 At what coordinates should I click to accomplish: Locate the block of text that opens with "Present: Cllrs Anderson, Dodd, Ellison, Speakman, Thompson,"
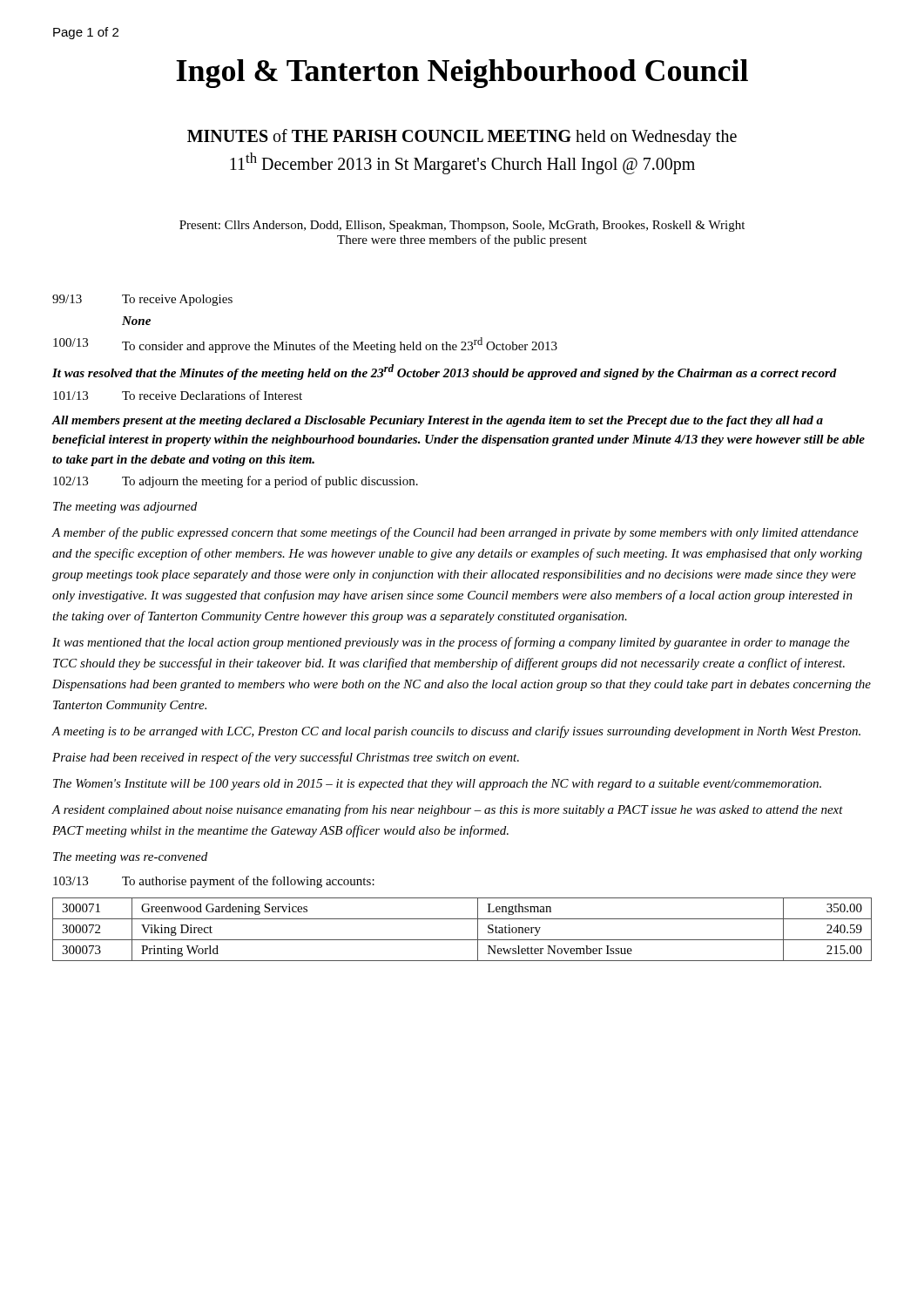point(462,232)
